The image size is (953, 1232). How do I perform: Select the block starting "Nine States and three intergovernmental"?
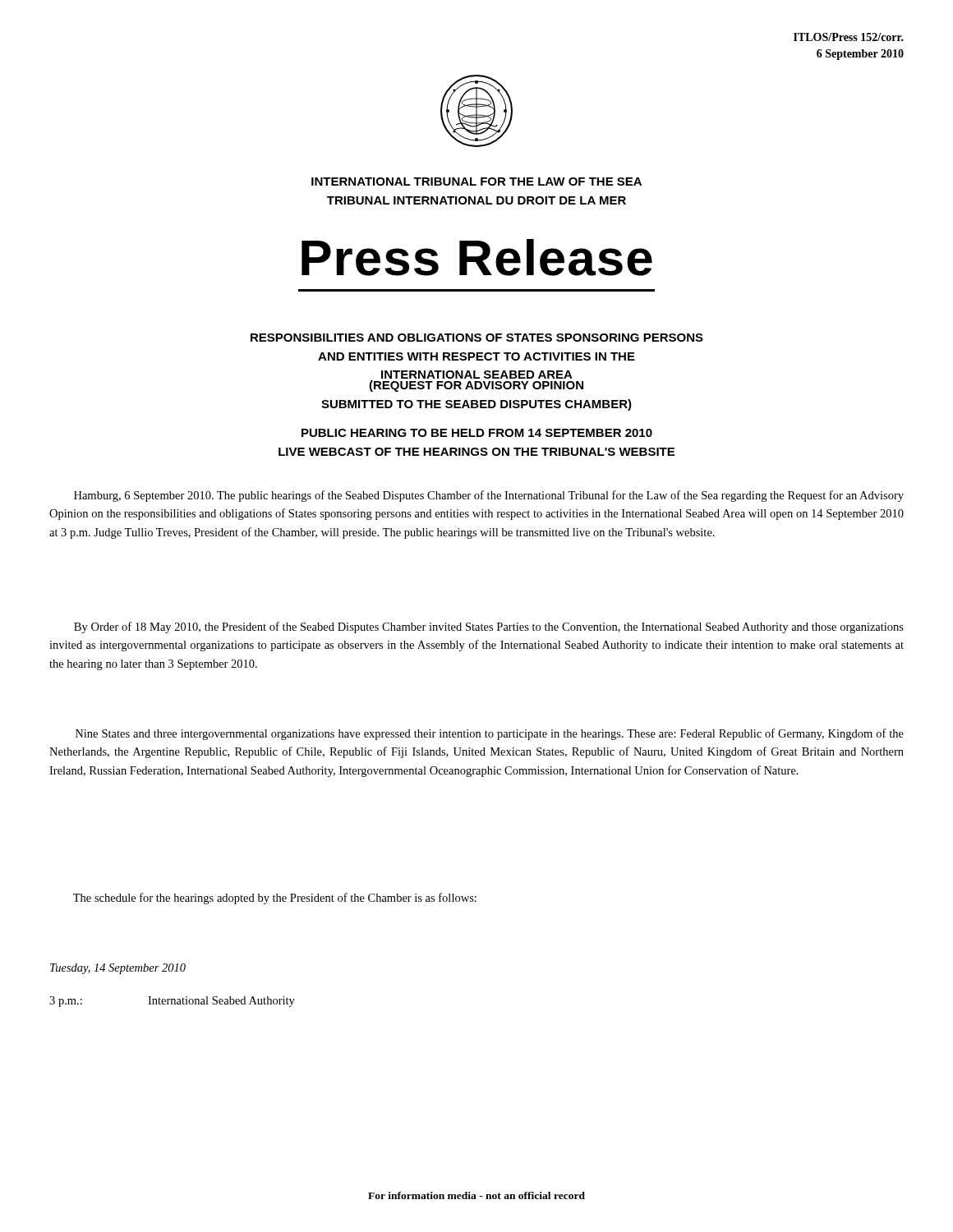pos(476,752)
